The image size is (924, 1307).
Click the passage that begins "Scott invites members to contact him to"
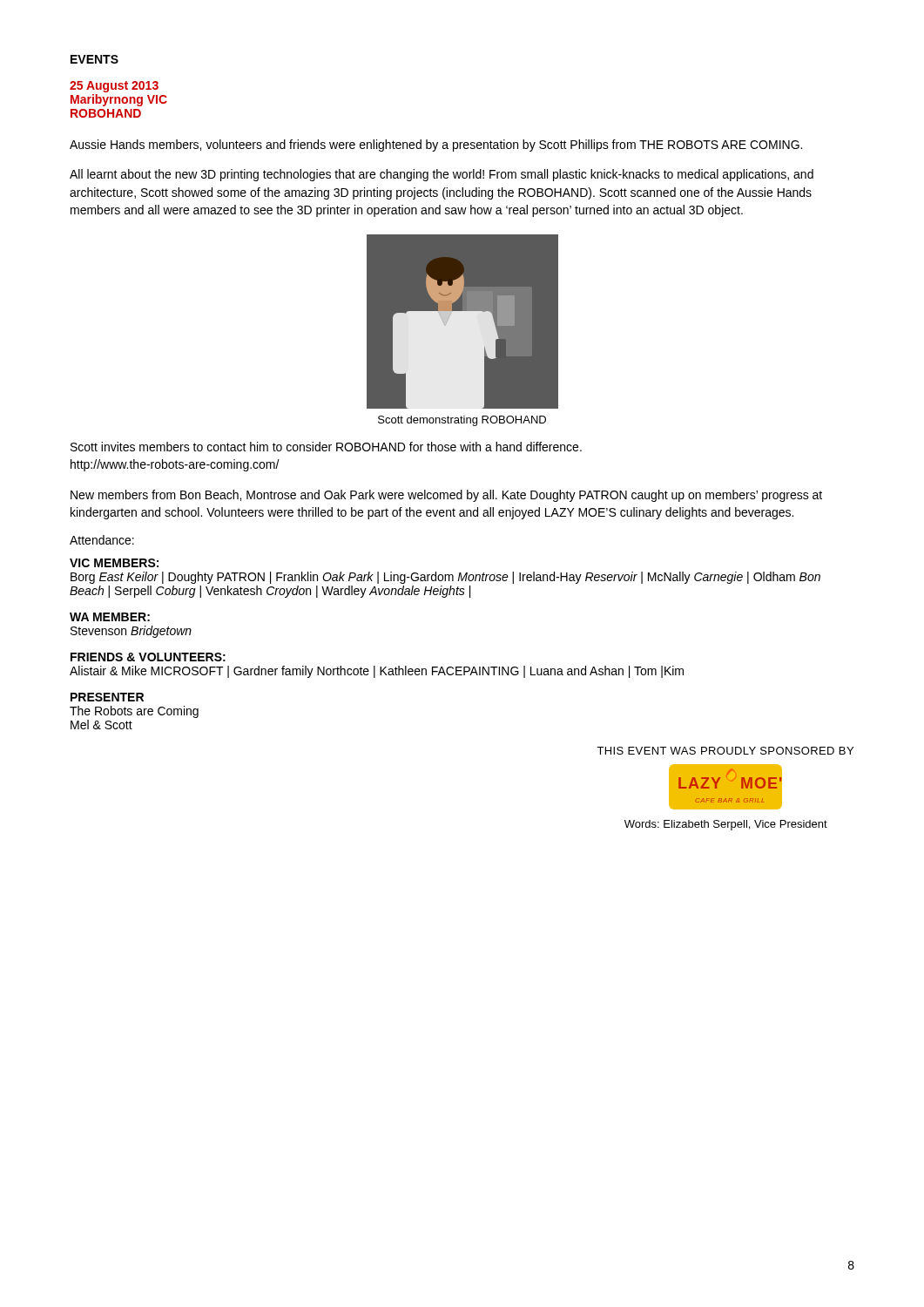point(462,456)
